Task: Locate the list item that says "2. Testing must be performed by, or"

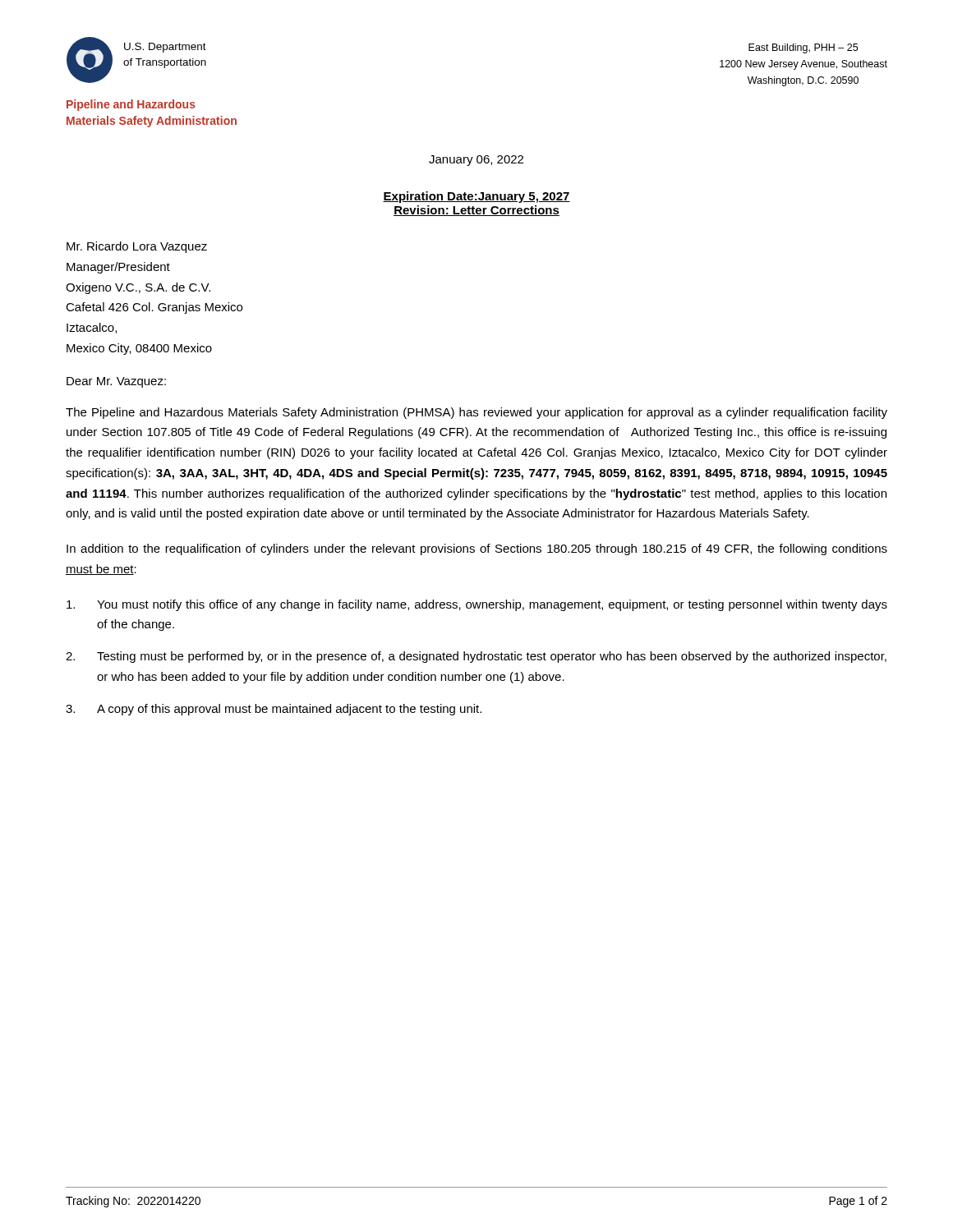Action: tap(476, 667)
